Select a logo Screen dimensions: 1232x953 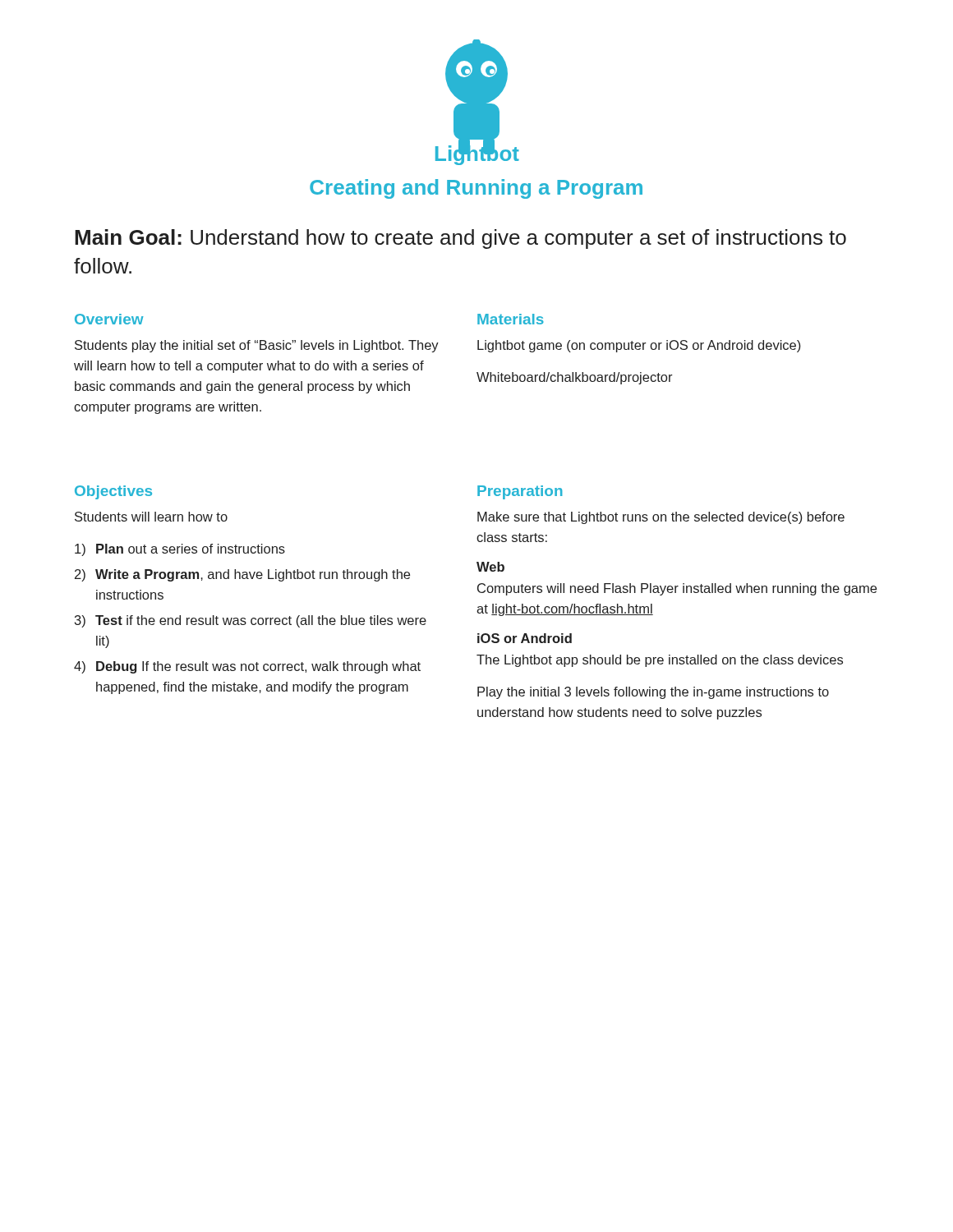[x=476, y=87]
